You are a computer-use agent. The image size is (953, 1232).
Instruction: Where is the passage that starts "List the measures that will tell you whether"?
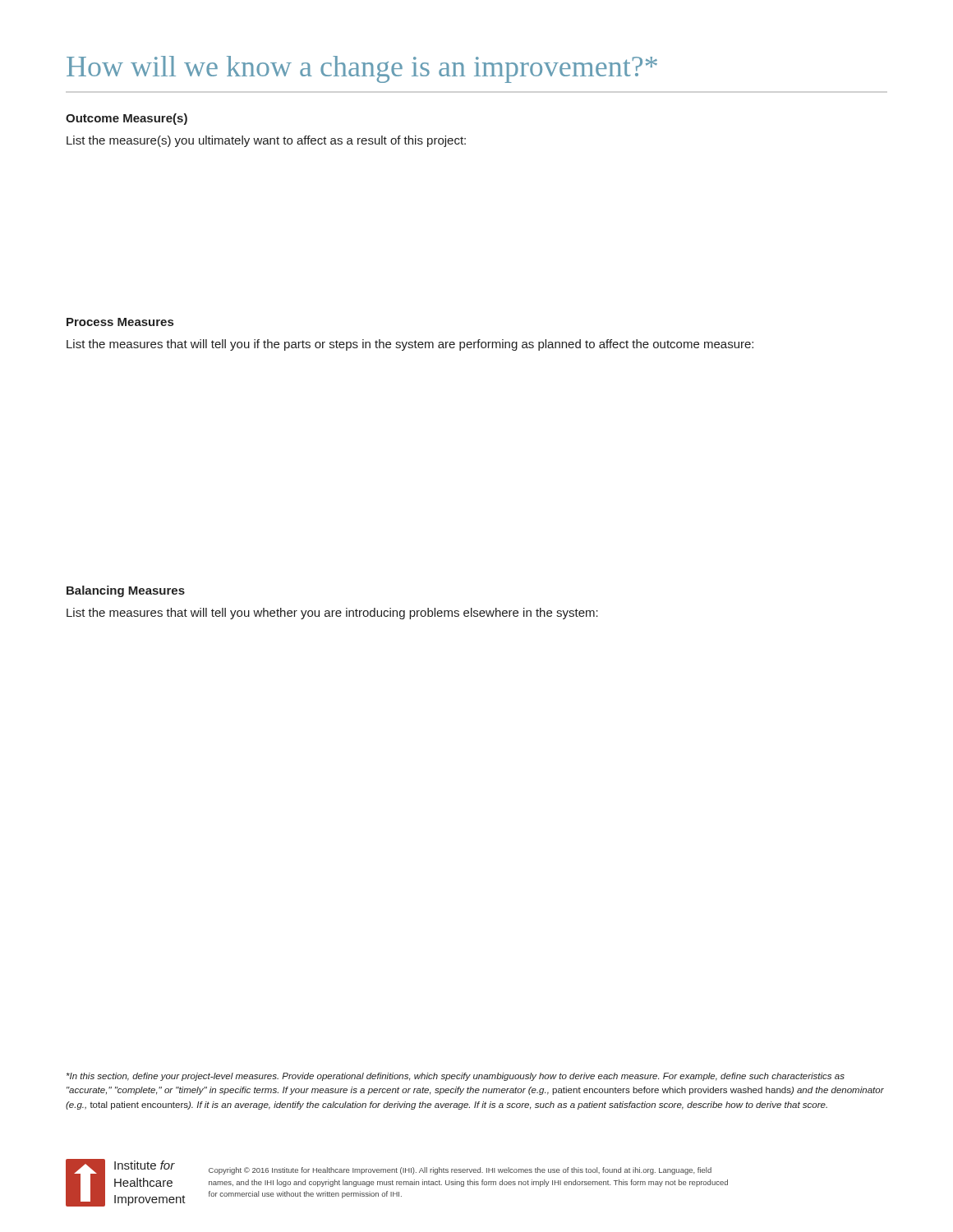pyautogui.click(x=332, y=612)
